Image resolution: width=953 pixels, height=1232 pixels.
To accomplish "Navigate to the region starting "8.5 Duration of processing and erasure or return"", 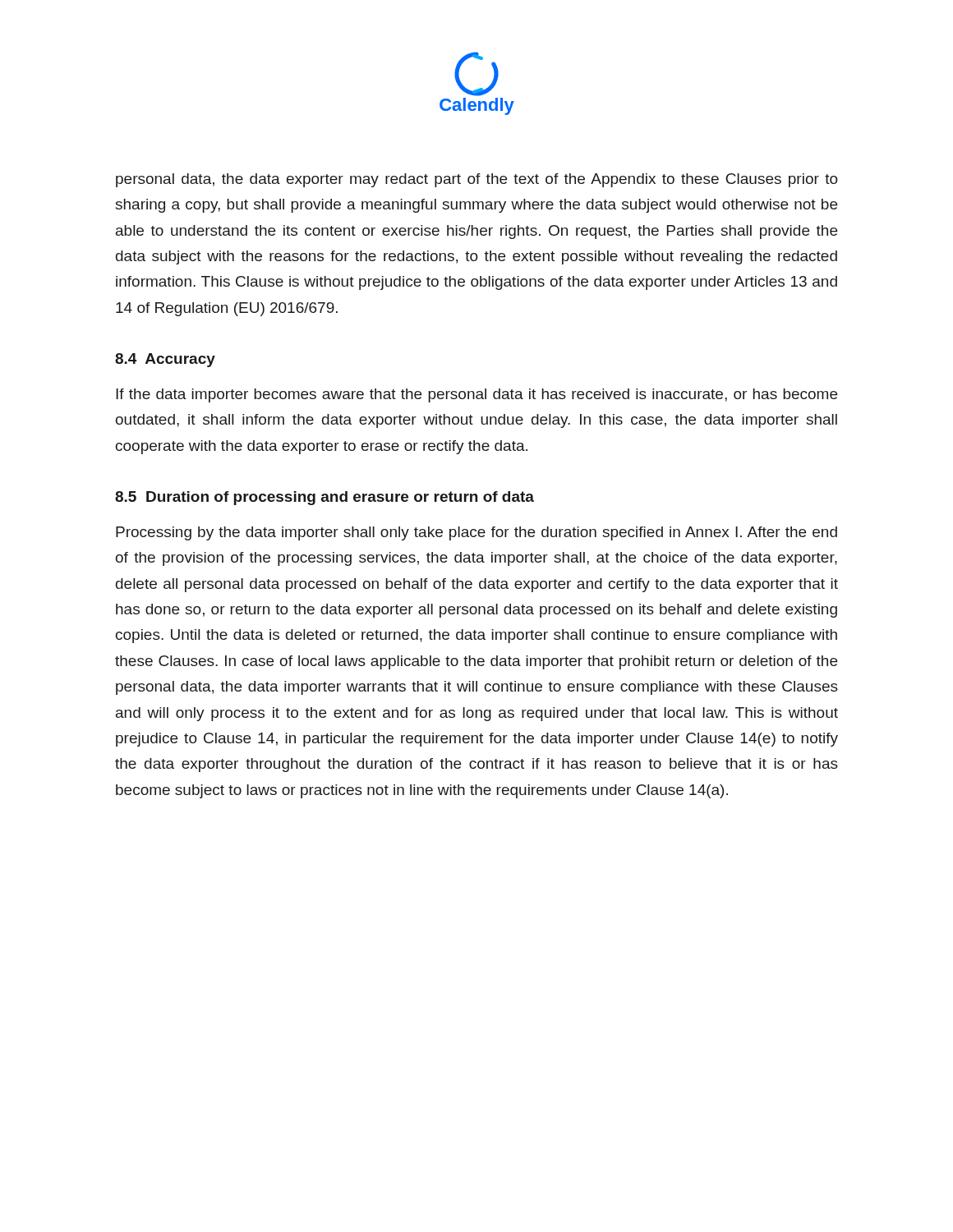I will pos(324,497).
